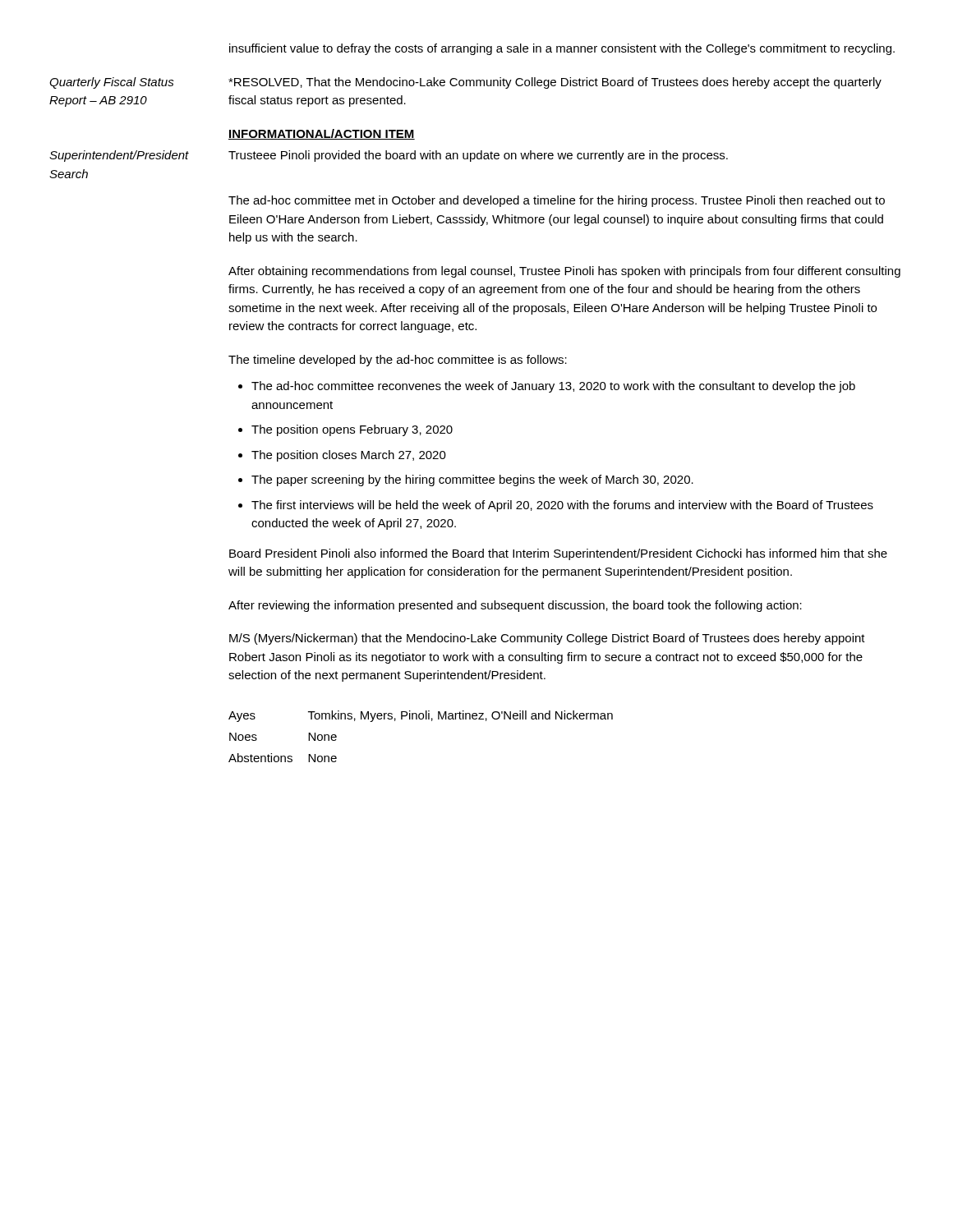Locate the region starting "Trusteee Pinoli provided"
The image size is (953, 1232).
coord(479,155)
